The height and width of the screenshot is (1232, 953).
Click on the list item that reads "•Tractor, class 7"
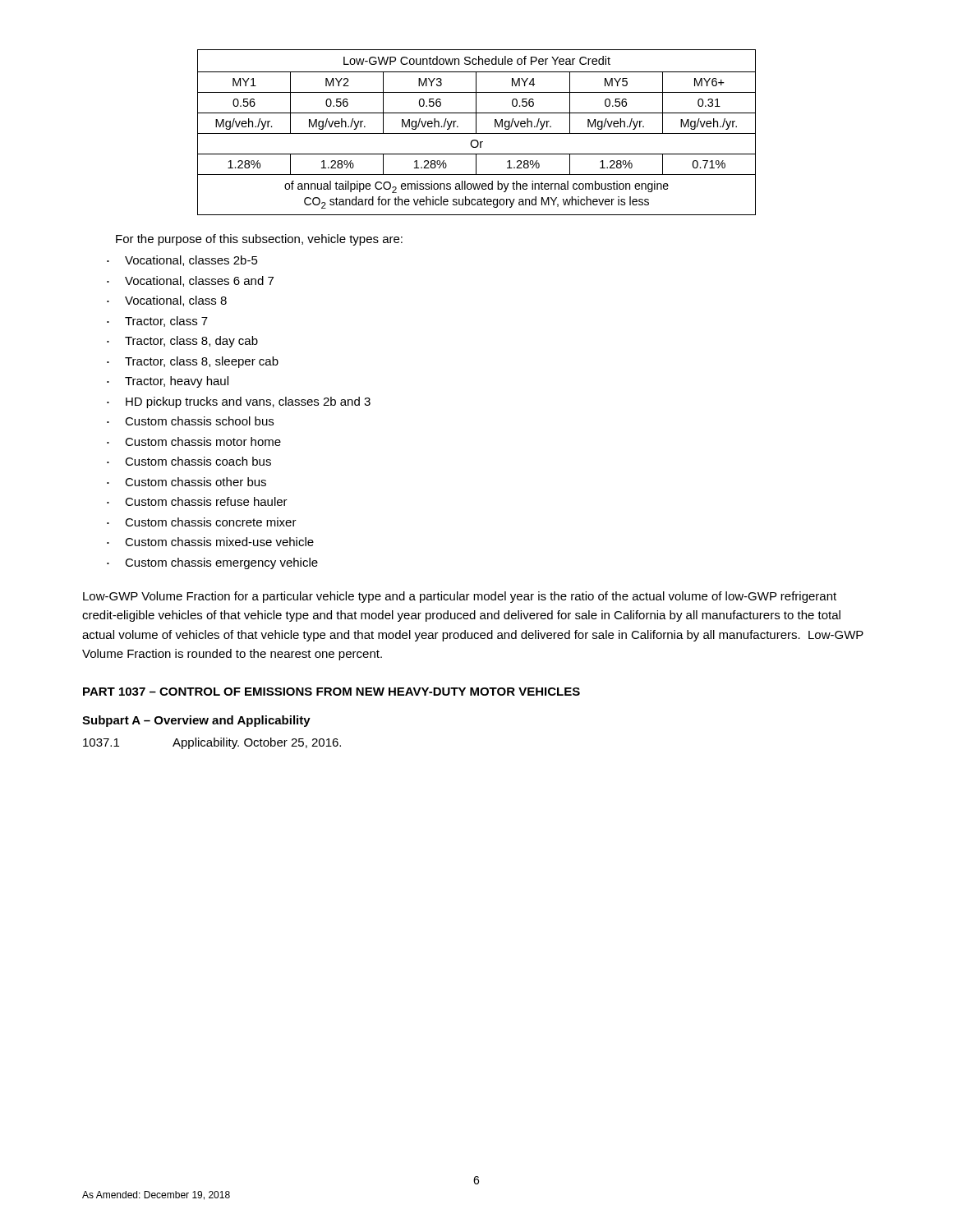(157, 321)
